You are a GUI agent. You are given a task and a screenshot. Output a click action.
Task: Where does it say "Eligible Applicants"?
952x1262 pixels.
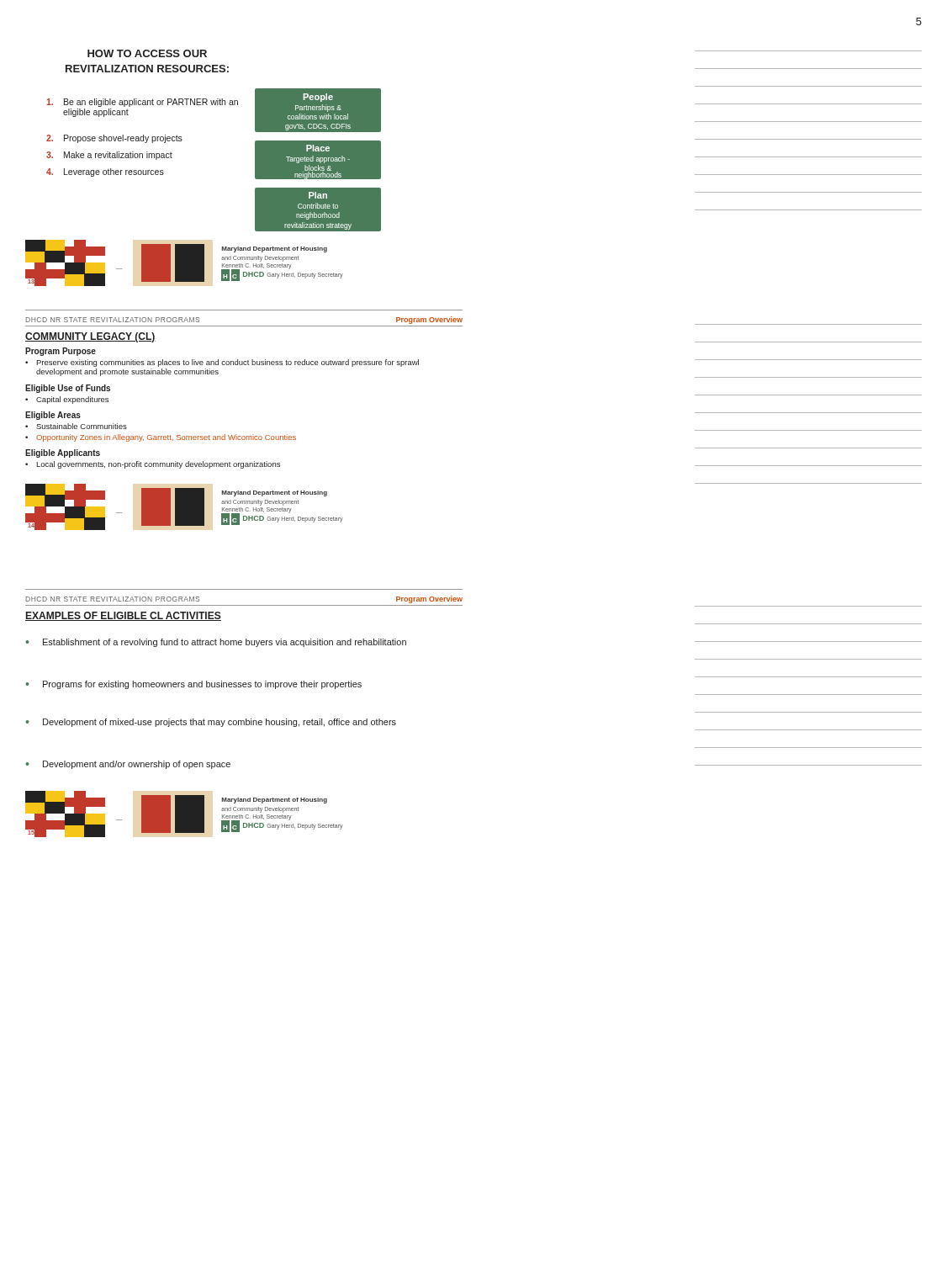(x=63, y=453)
